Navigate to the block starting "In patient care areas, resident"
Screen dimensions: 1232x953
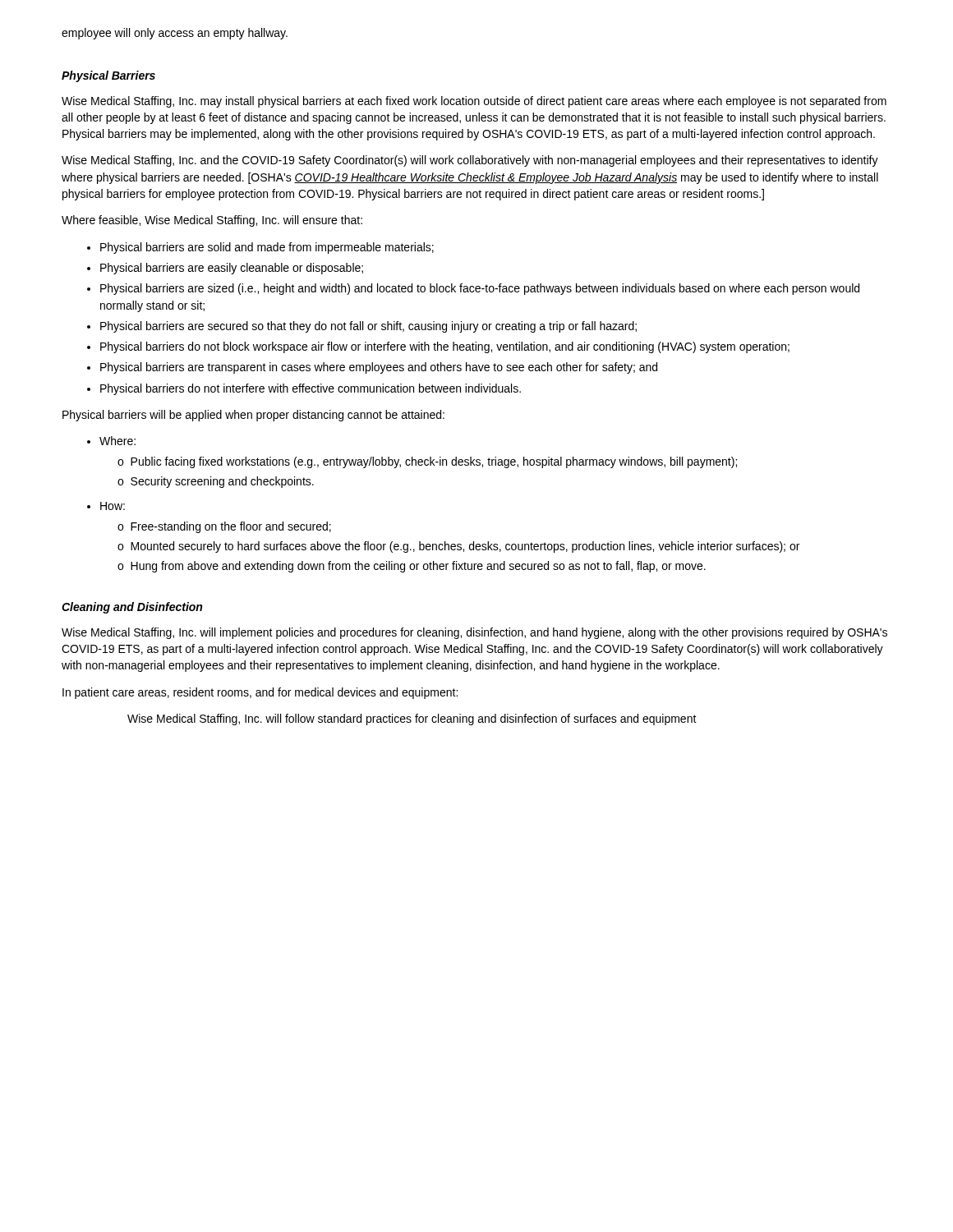[260, 693]
